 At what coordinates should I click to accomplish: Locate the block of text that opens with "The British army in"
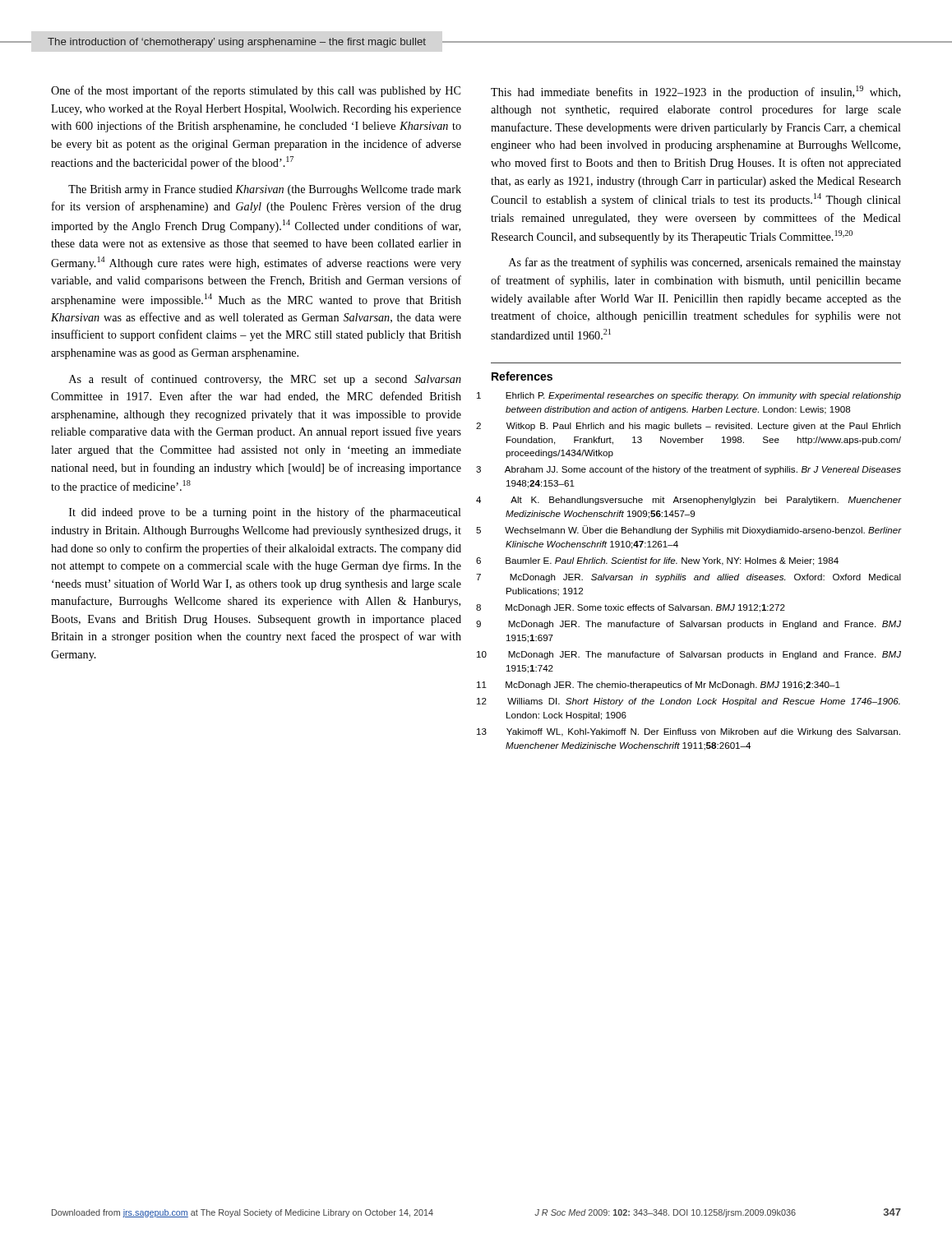256,271
